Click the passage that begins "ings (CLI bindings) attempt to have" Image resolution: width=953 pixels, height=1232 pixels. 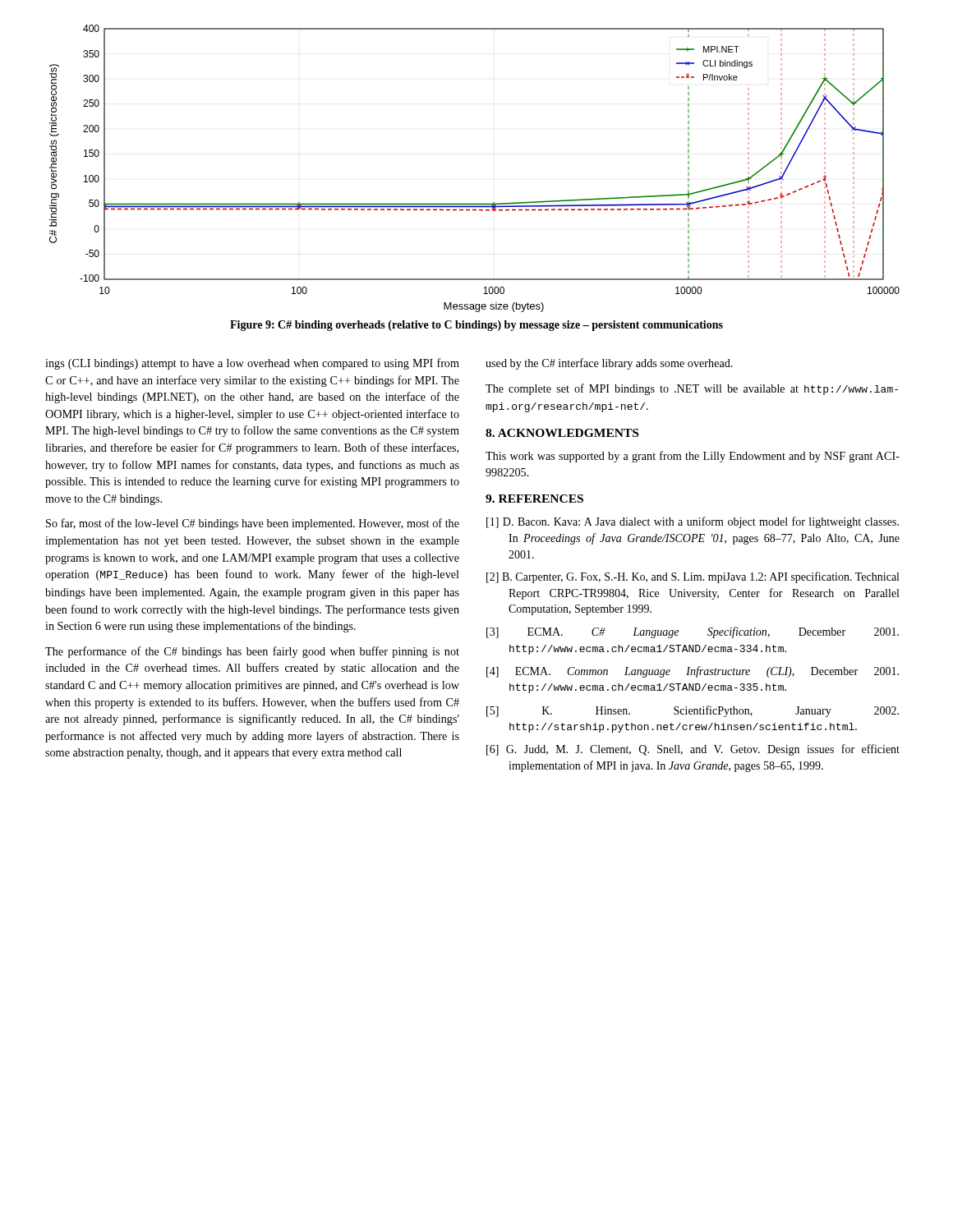pos(252,431)
